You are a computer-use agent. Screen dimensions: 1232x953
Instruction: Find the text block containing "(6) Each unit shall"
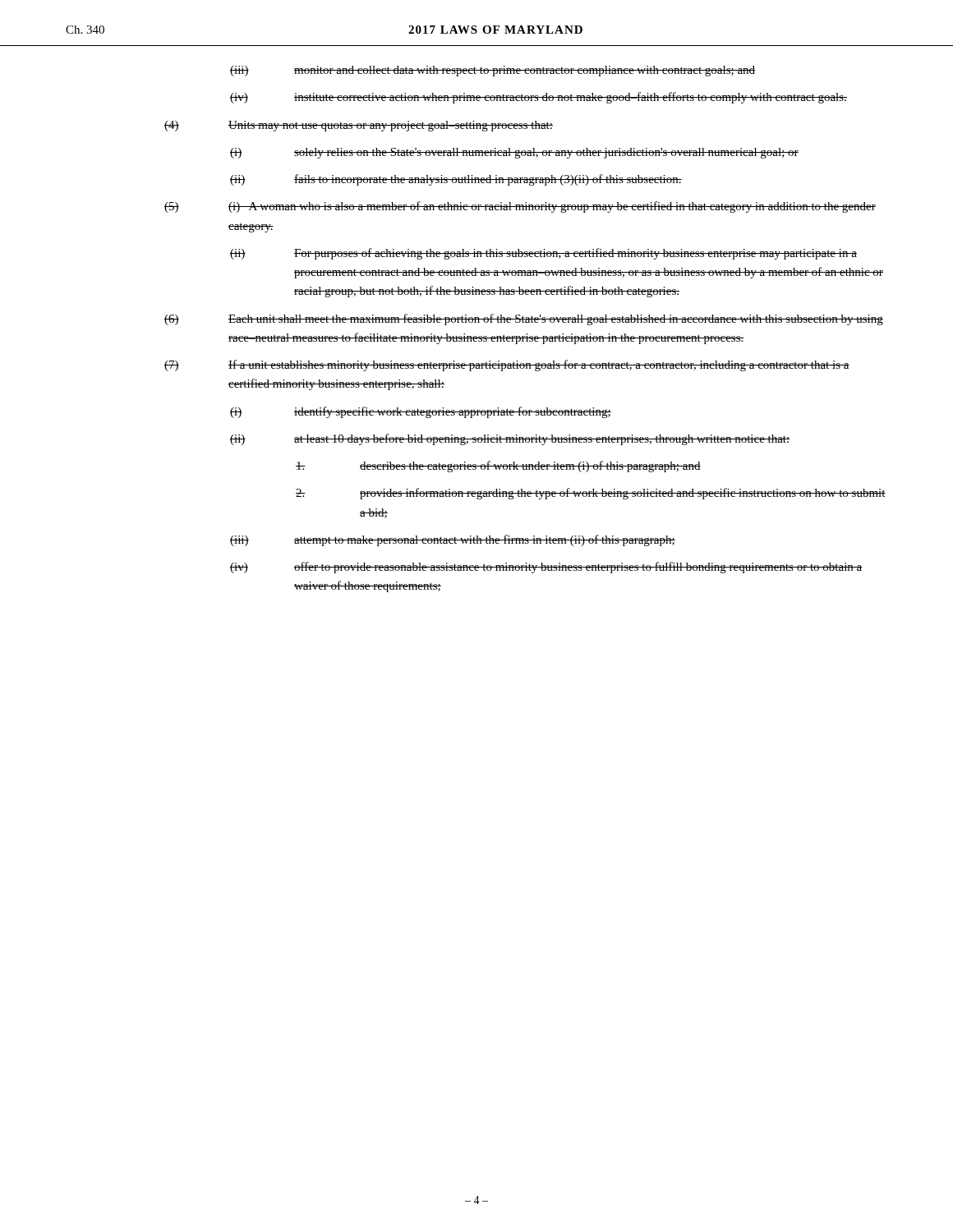[x=526, y=328]
